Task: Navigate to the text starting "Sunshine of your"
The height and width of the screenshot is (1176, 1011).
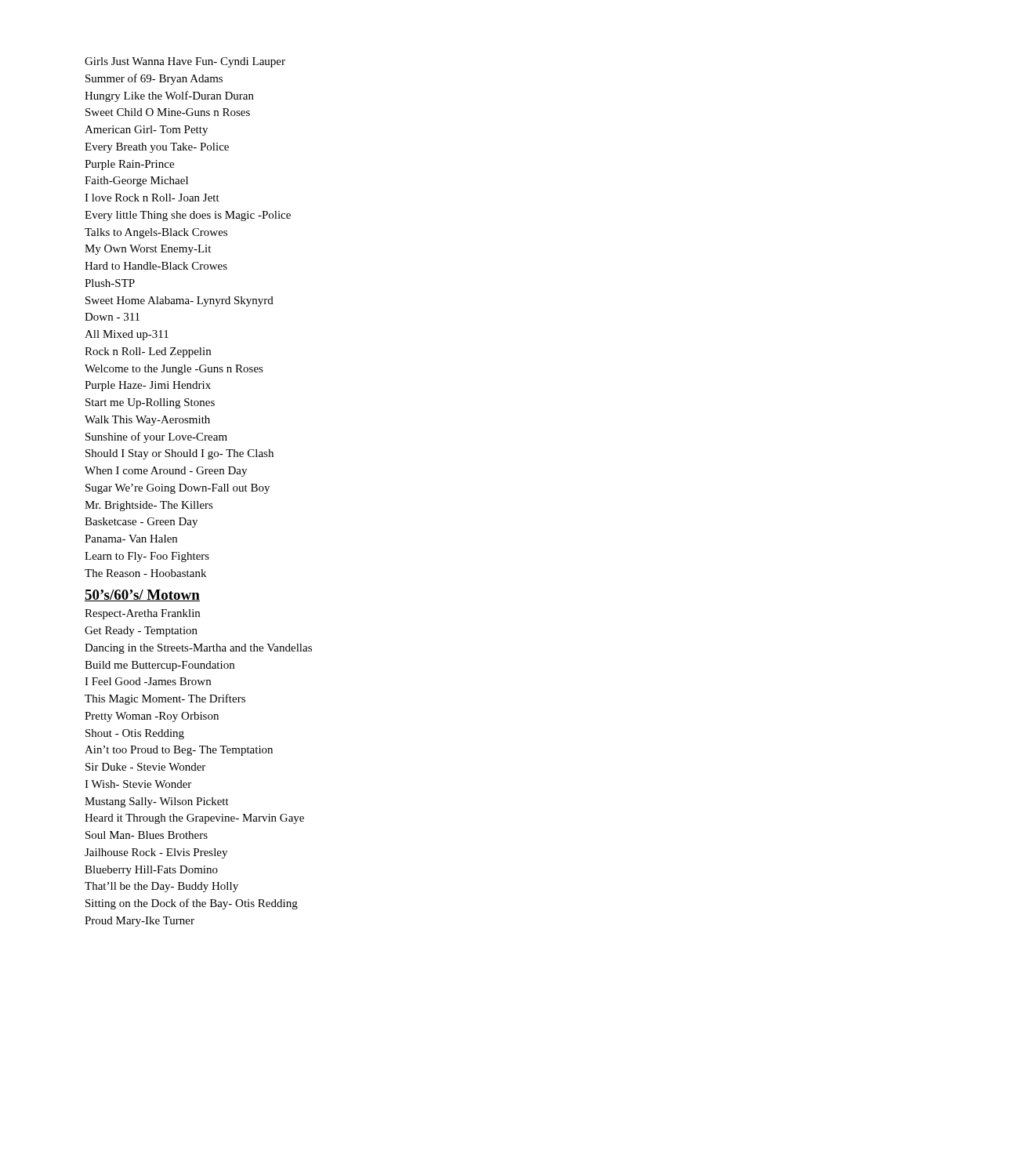Action: click(156, 436)
